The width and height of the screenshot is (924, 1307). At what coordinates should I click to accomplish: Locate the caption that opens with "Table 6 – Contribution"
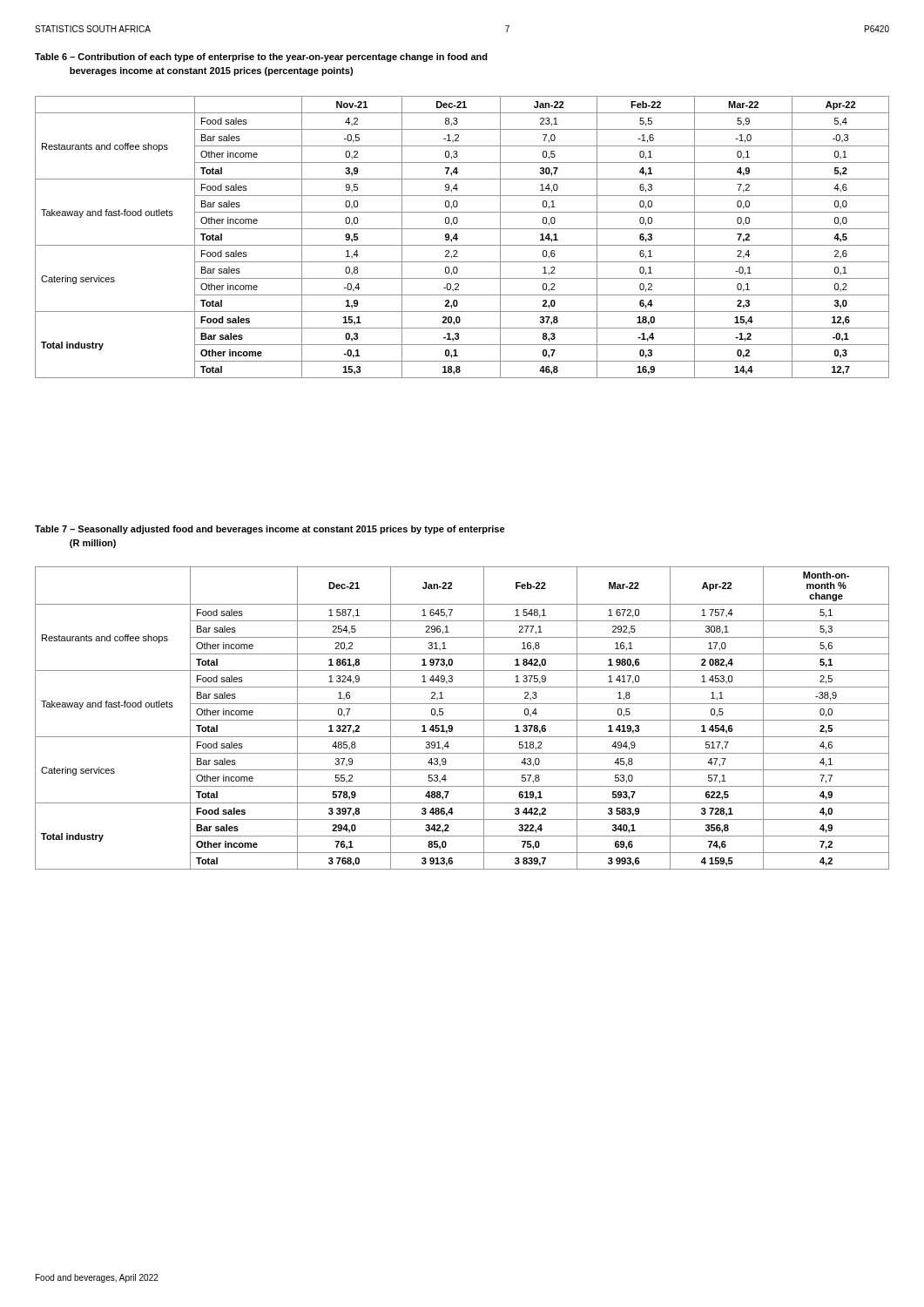click(x=261, y=64)
